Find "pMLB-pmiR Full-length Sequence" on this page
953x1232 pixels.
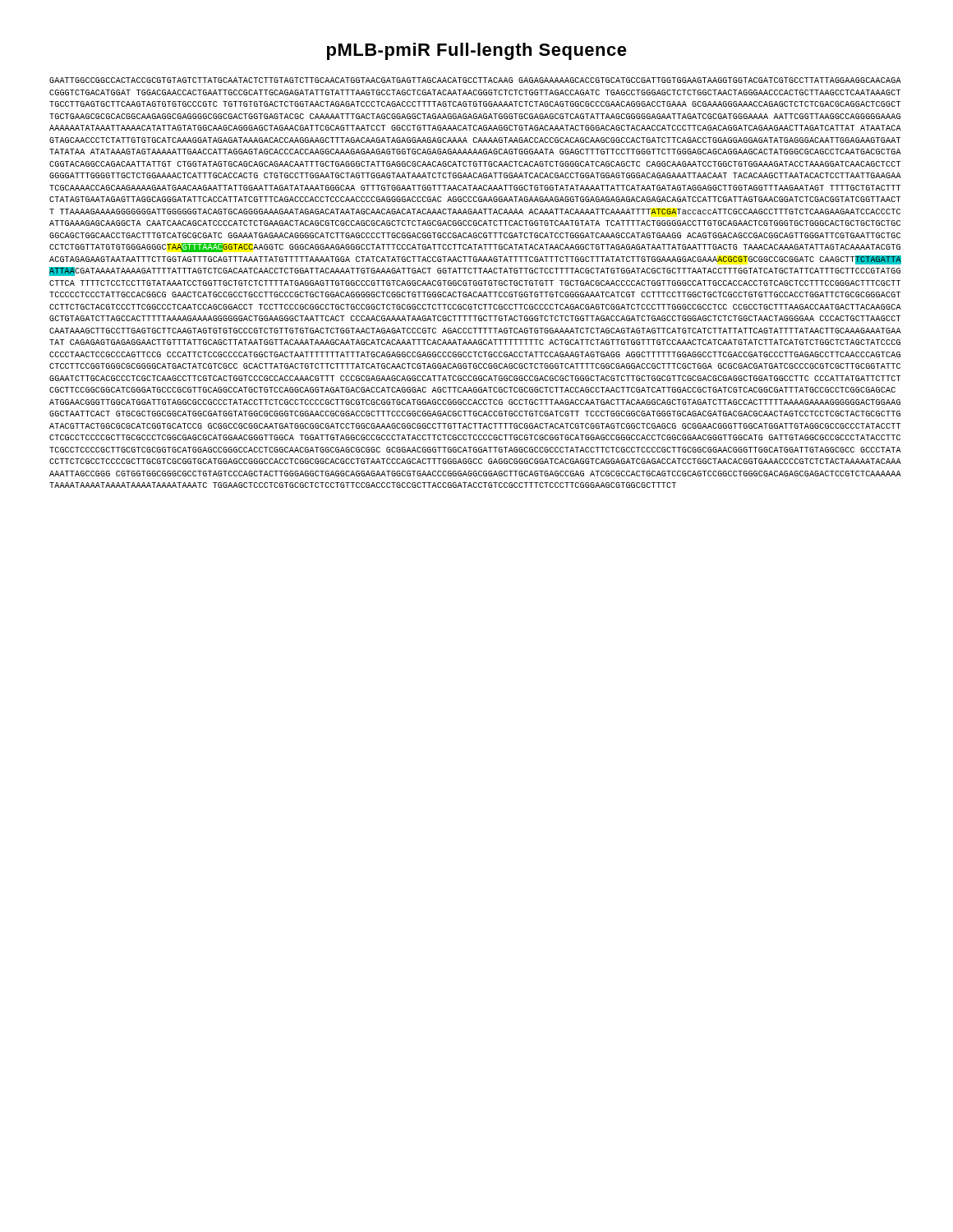click(x=476, y=50)
